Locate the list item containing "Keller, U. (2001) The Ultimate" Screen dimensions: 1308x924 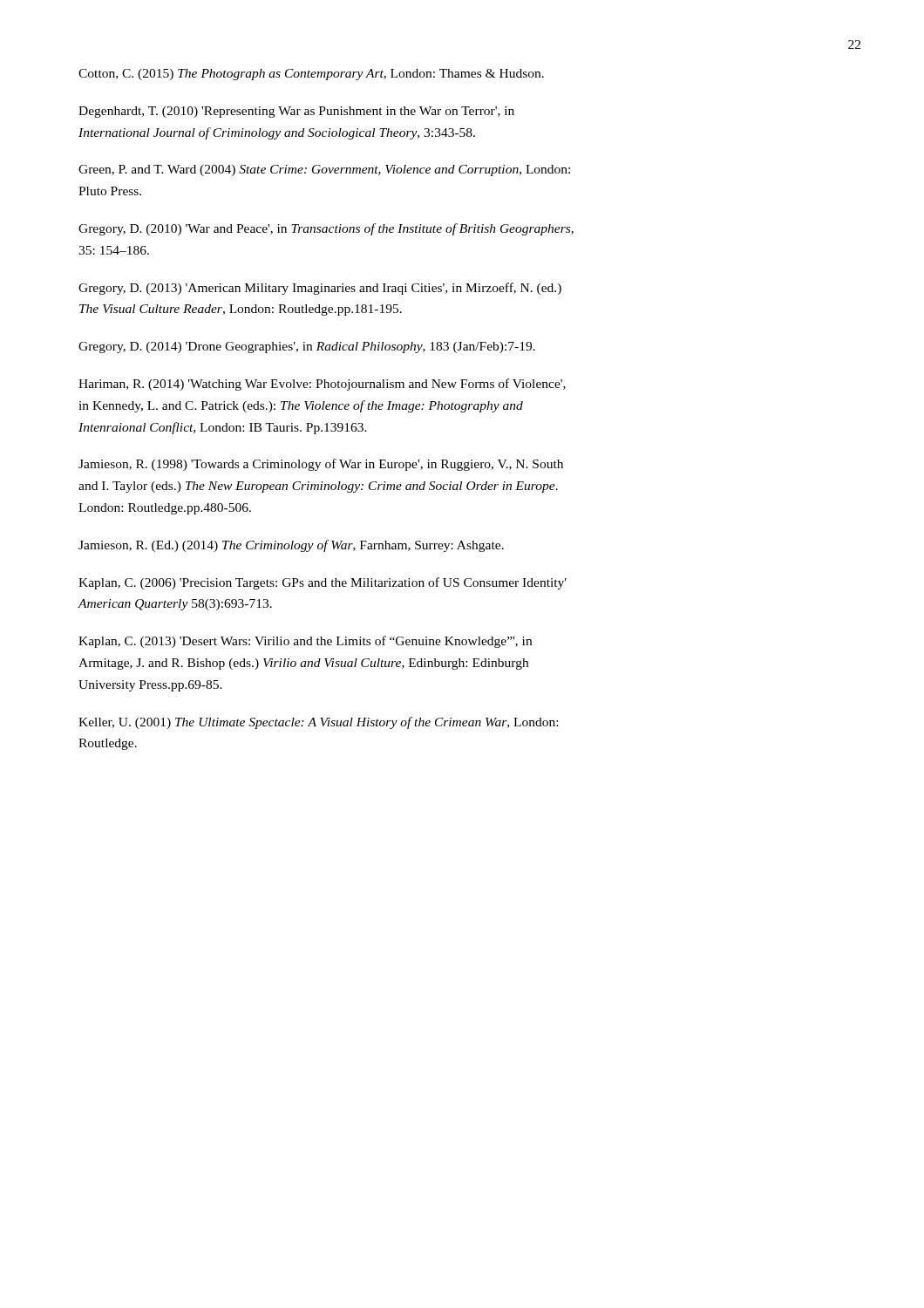[319, 732]
